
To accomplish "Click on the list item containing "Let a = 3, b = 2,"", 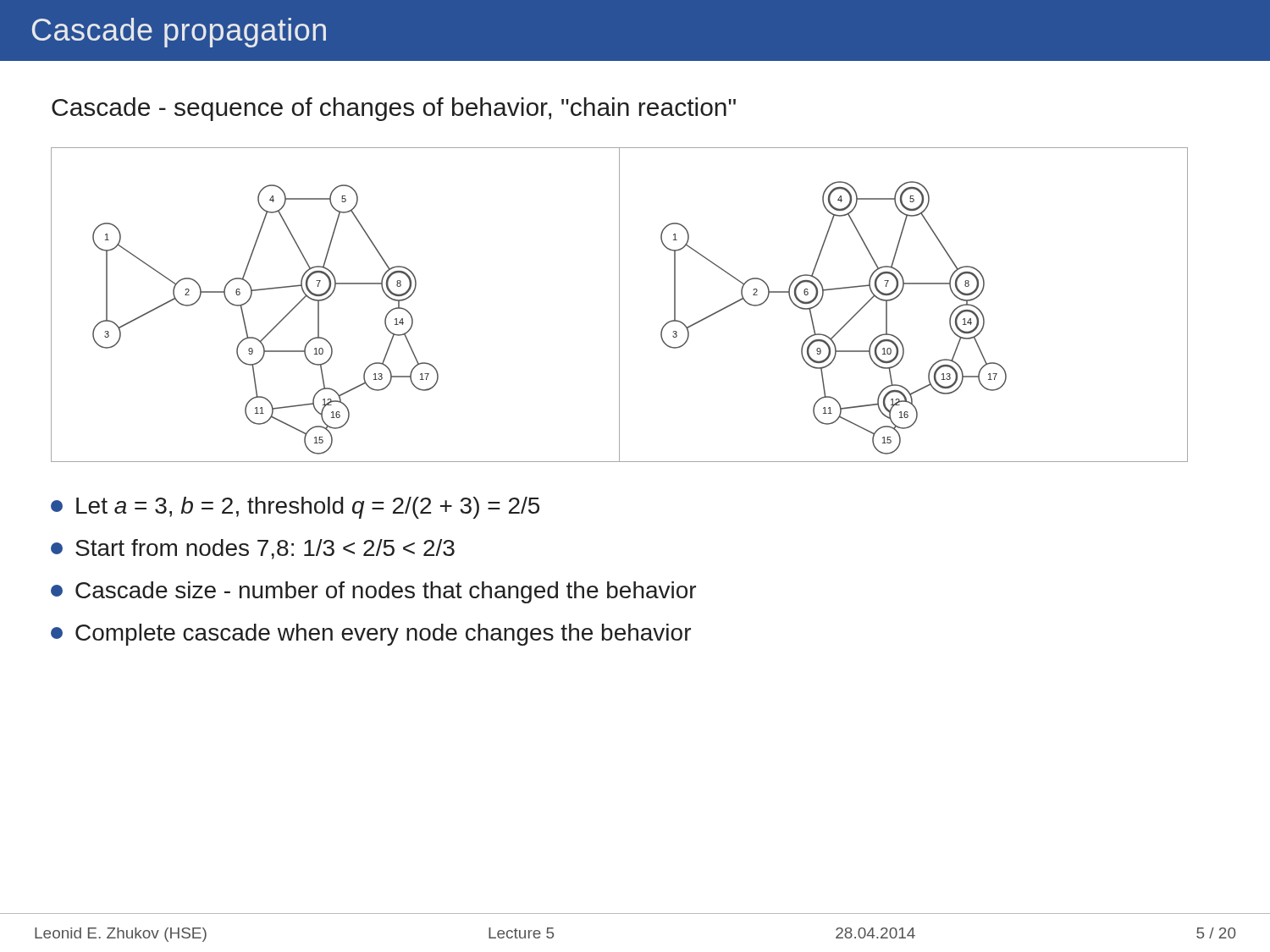I will coord(296,506).
